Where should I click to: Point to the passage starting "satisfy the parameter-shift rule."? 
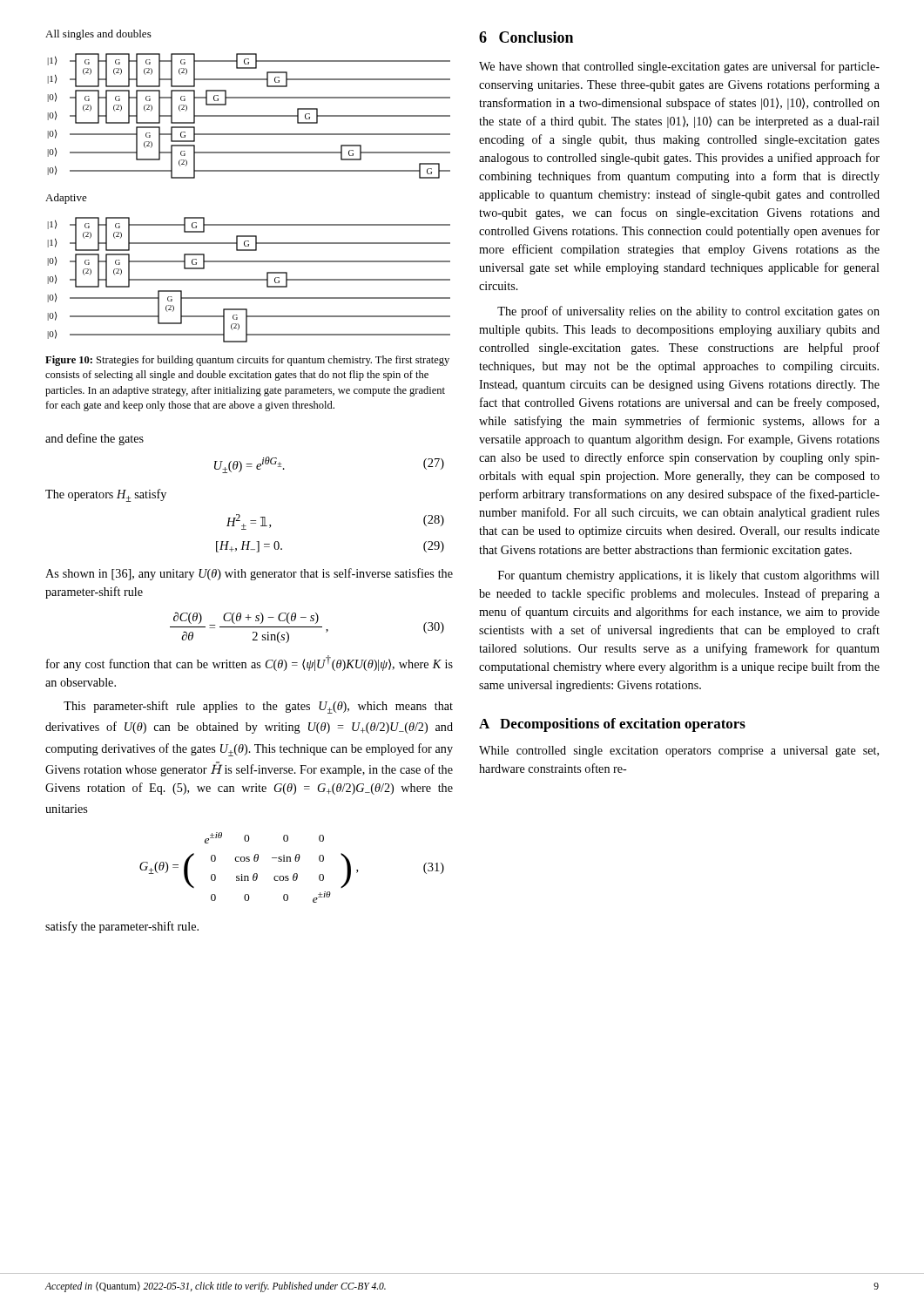click(122, 926)
